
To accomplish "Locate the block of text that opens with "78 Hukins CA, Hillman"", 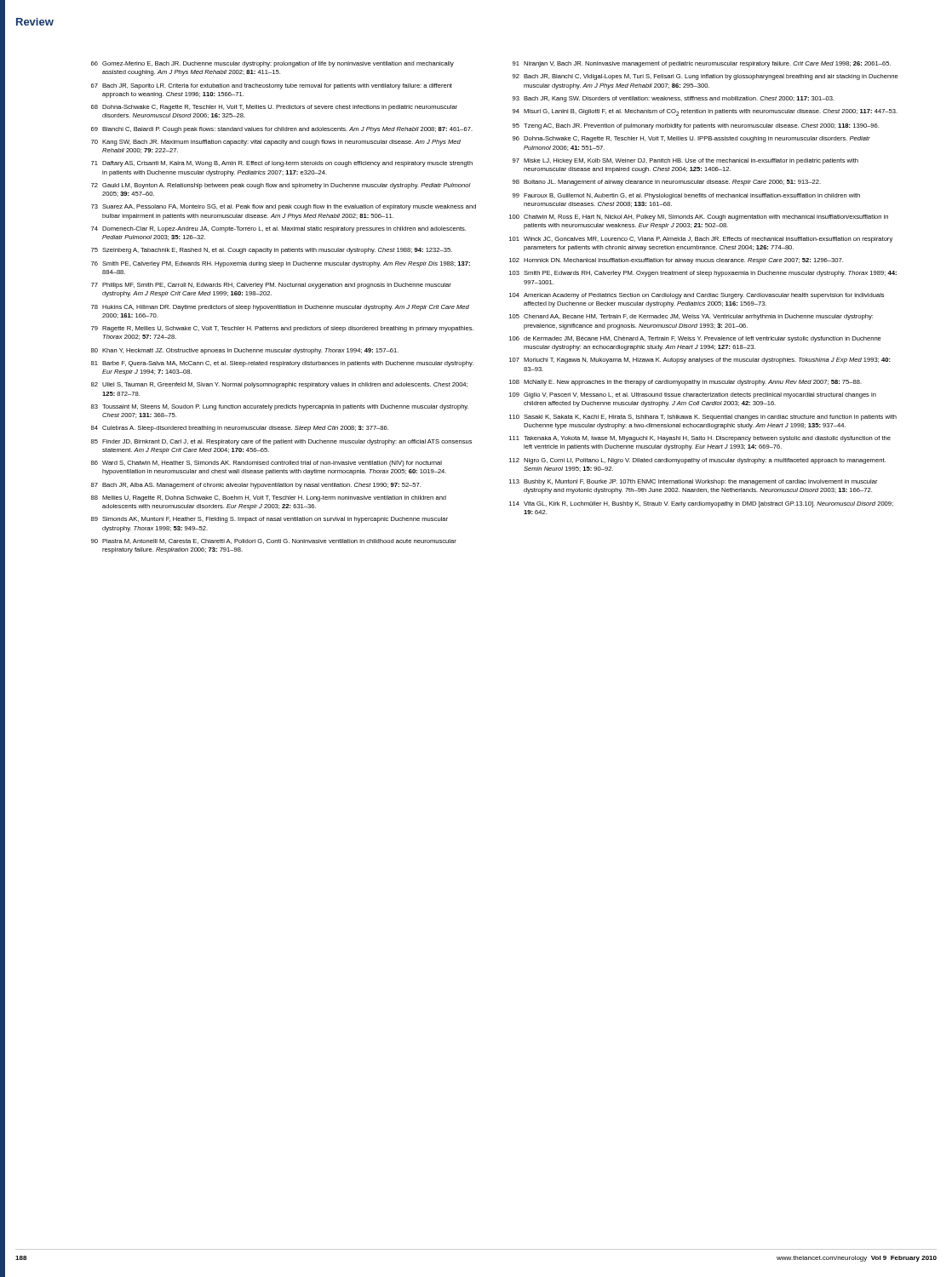I will (x=279, y=311).
